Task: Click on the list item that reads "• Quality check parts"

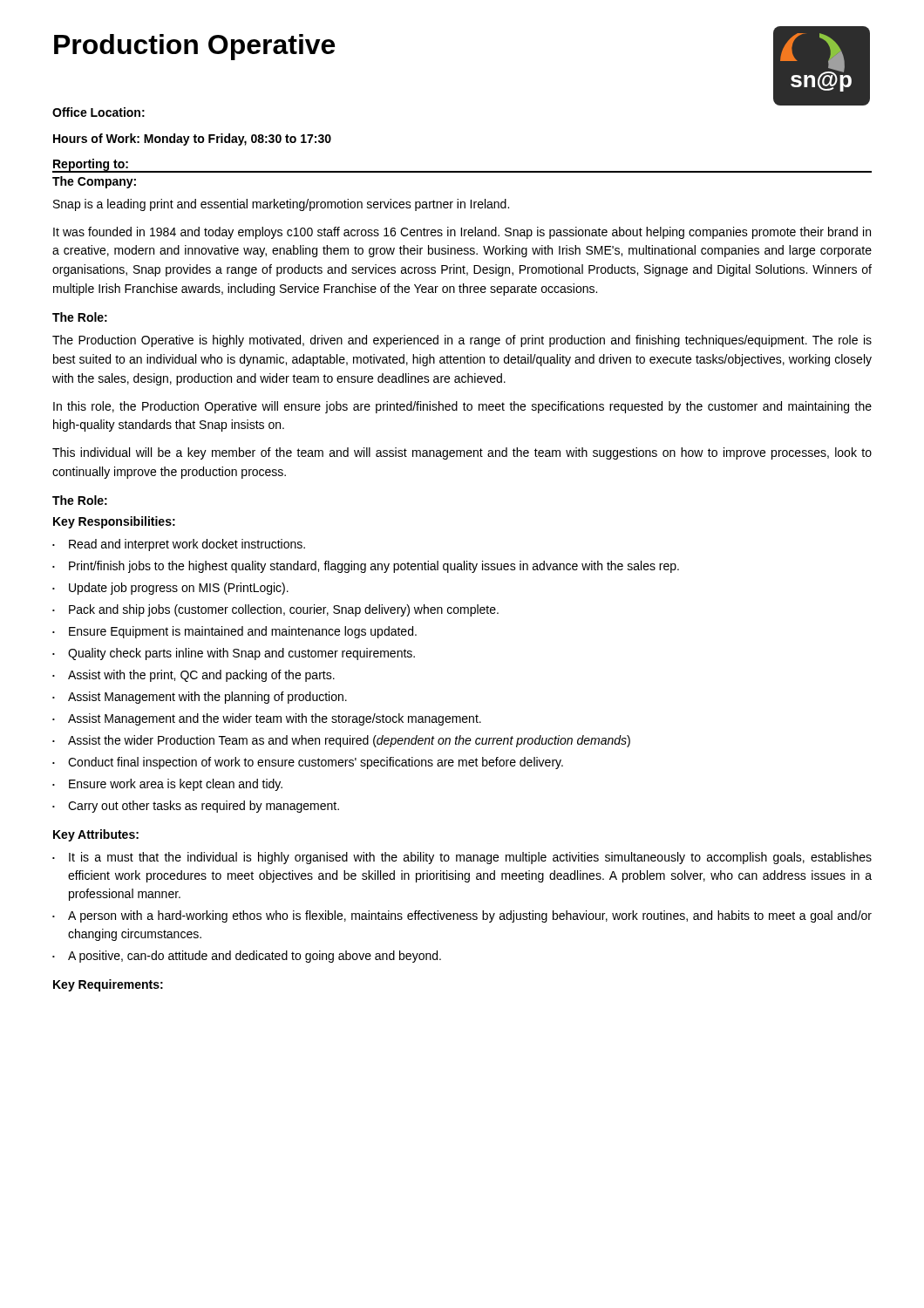Action: point(234,654)
